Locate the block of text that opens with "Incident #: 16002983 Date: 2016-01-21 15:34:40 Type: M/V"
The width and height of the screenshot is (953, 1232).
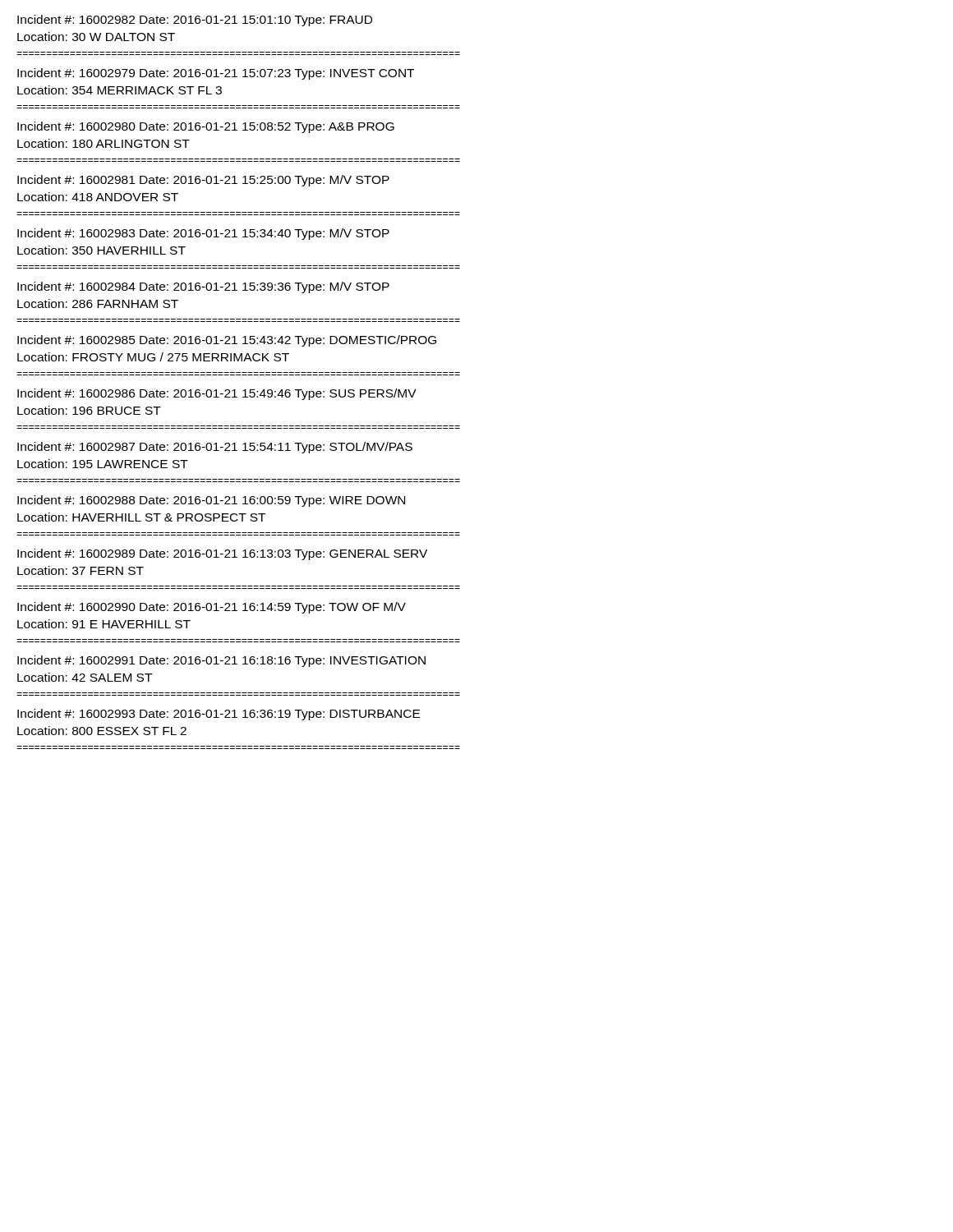[203, 234]
